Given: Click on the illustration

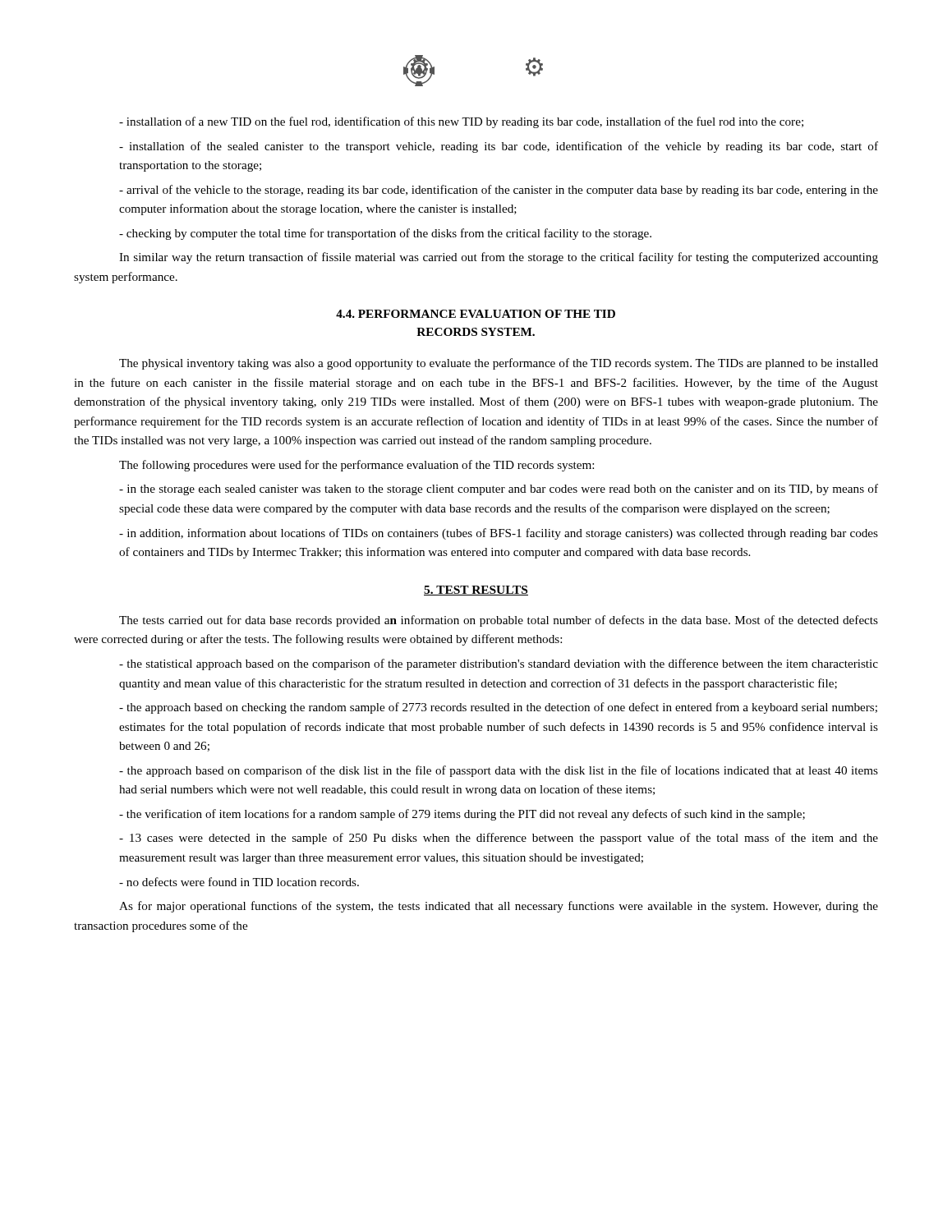Looking at the screenshot, I should pos(476,72).
